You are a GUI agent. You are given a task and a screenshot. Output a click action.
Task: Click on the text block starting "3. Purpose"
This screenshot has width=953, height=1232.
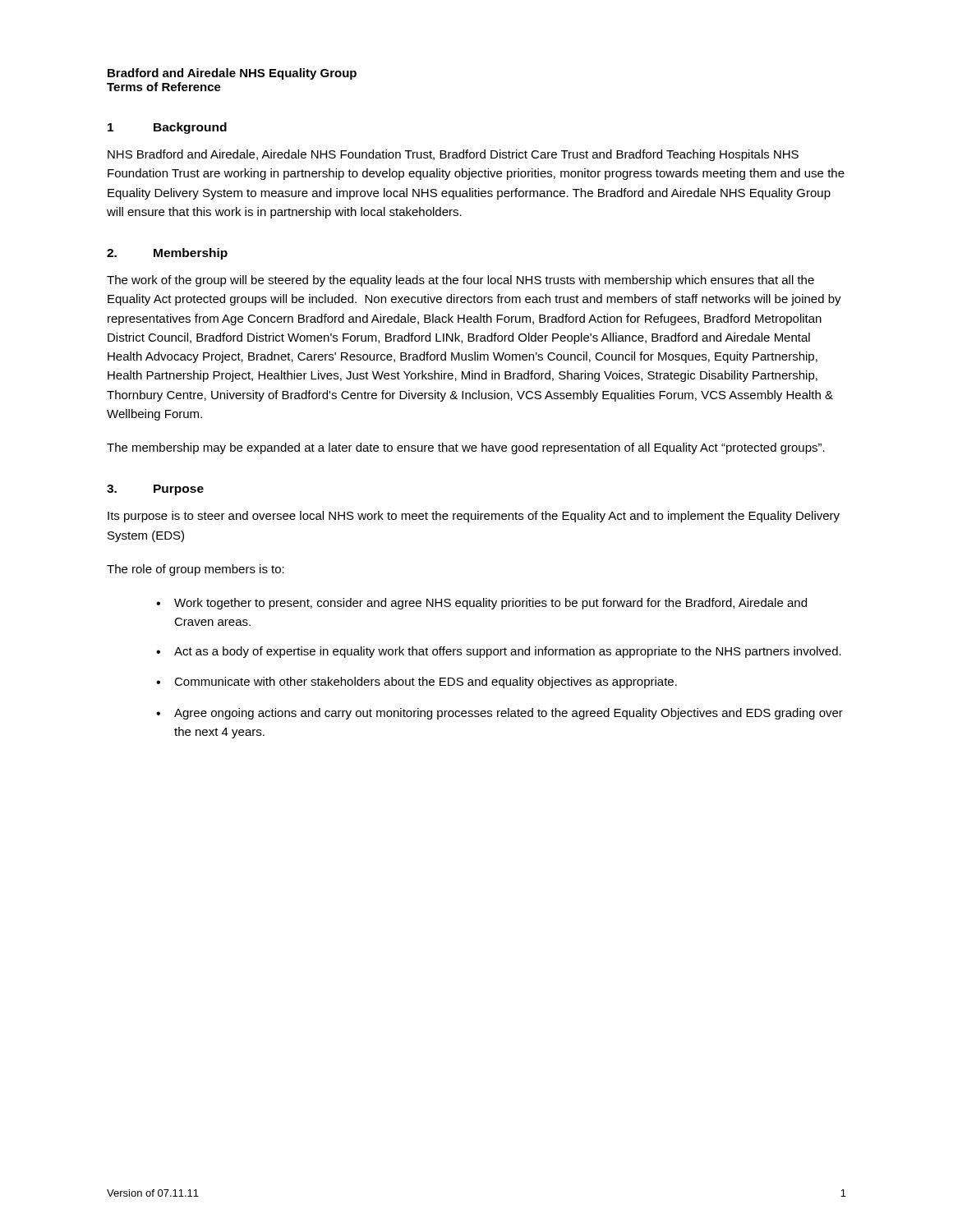click(155, 489)
